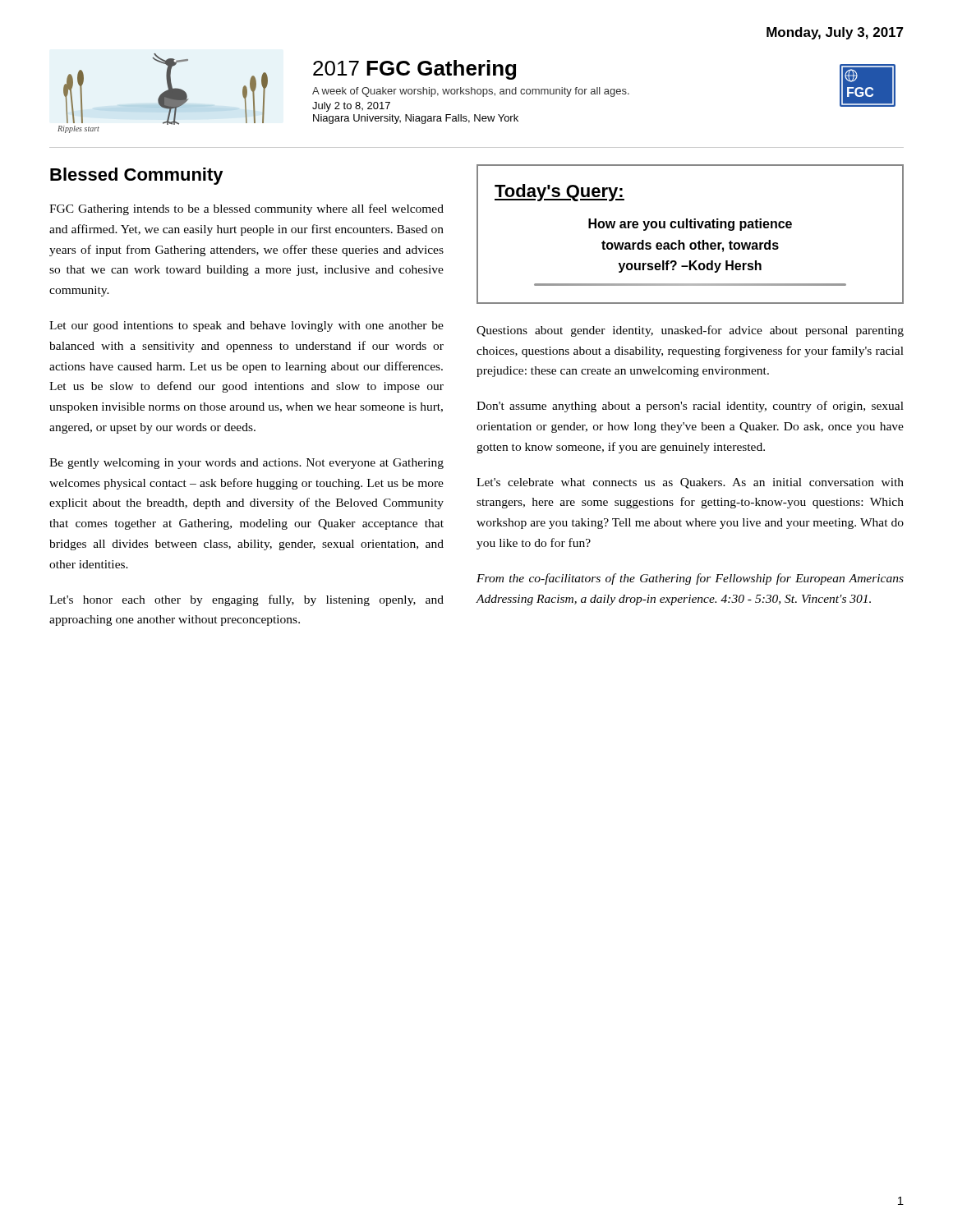Locate the text starting "Blessed Community"

(136, 175)
